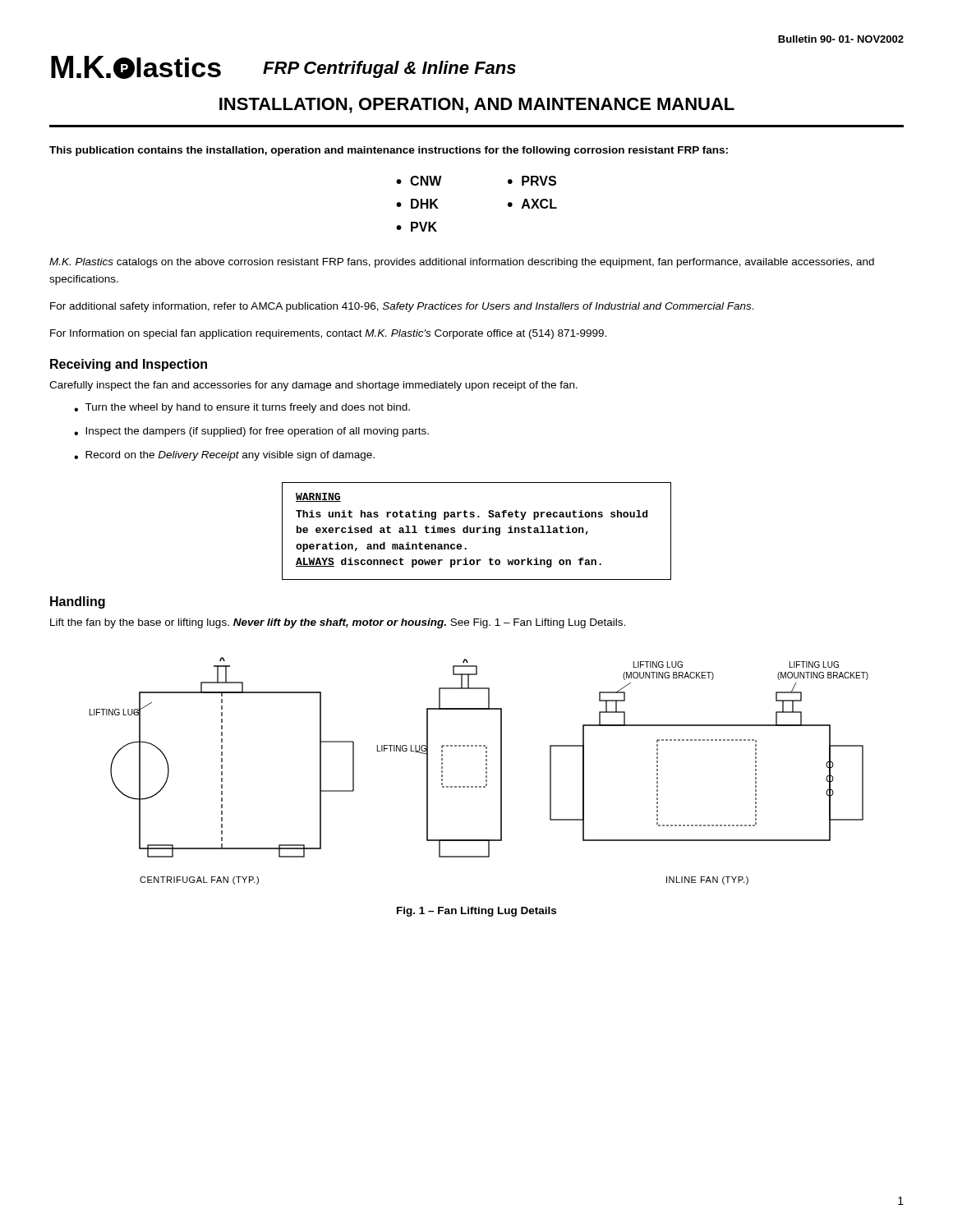The height and width of the screenshot is (1232, 953).
Task: Find the title containing "INSTALLATION, OPERATION, AND MAINTENANCE MANUAL"
Action: pos(476,104)
